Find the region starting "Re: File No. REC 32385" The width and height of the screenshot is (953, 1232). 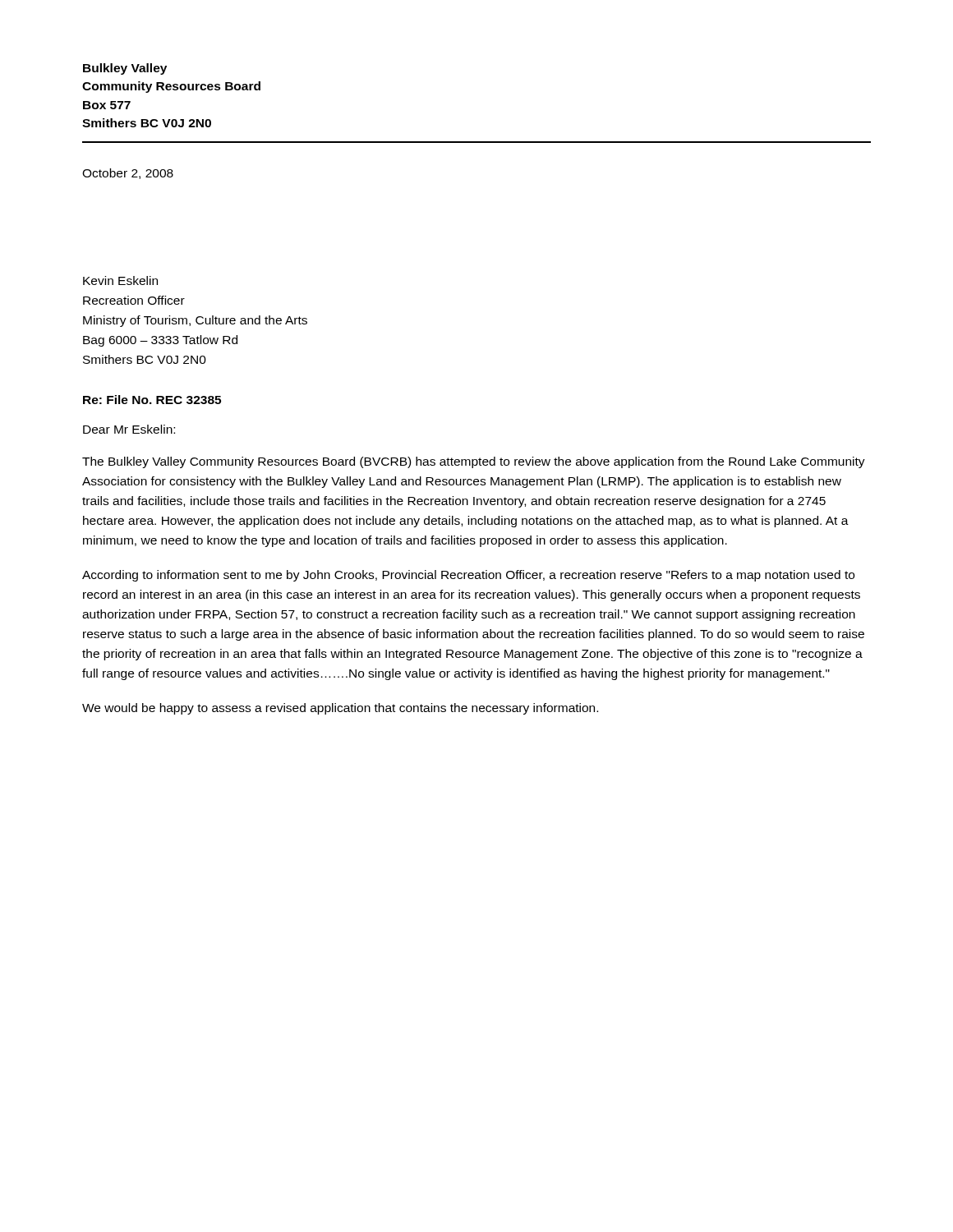(152, 400)
